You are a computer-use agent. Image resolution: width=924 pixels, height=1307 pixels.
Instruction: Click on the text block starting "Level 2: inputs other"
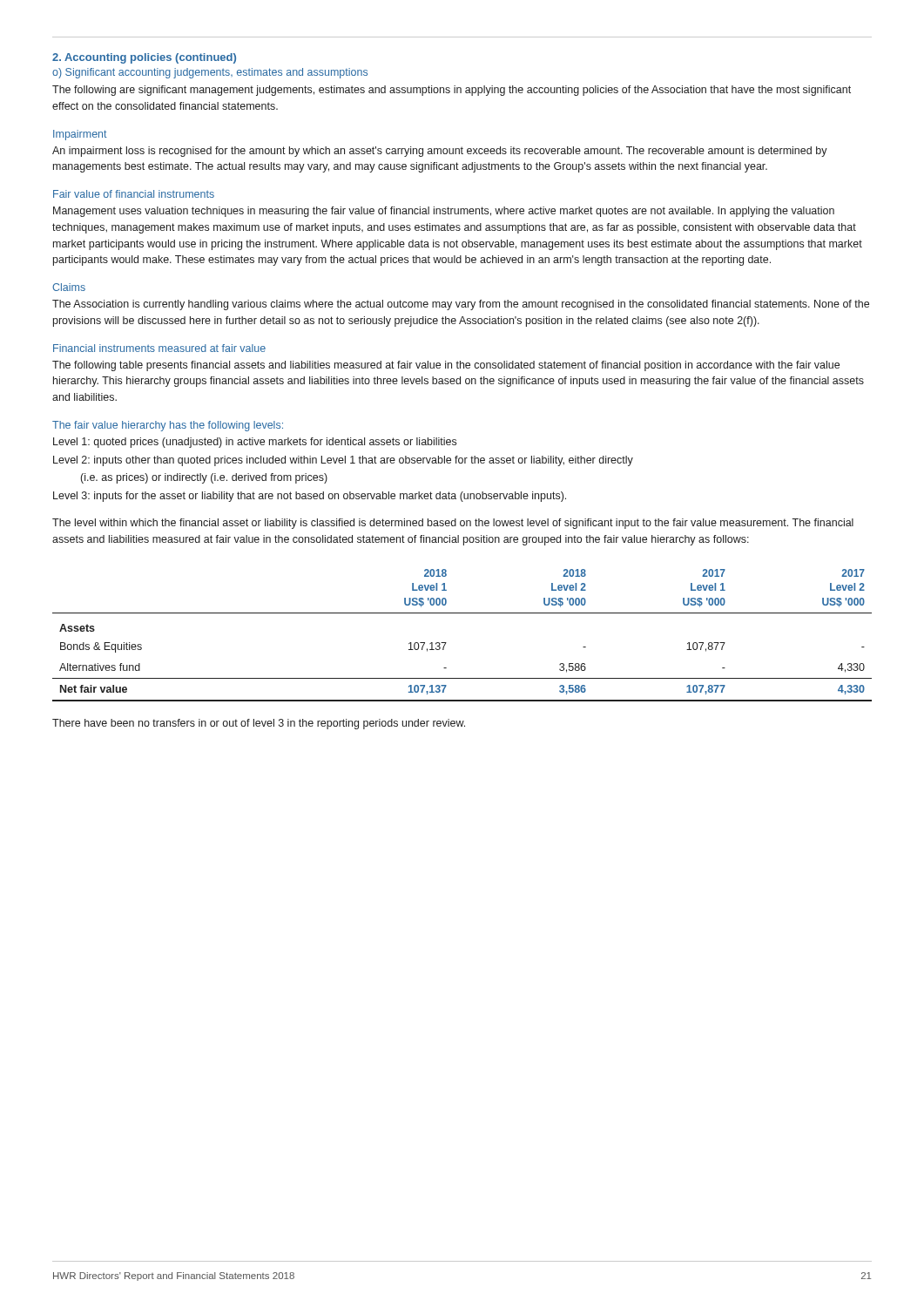[x=343, y=460]
